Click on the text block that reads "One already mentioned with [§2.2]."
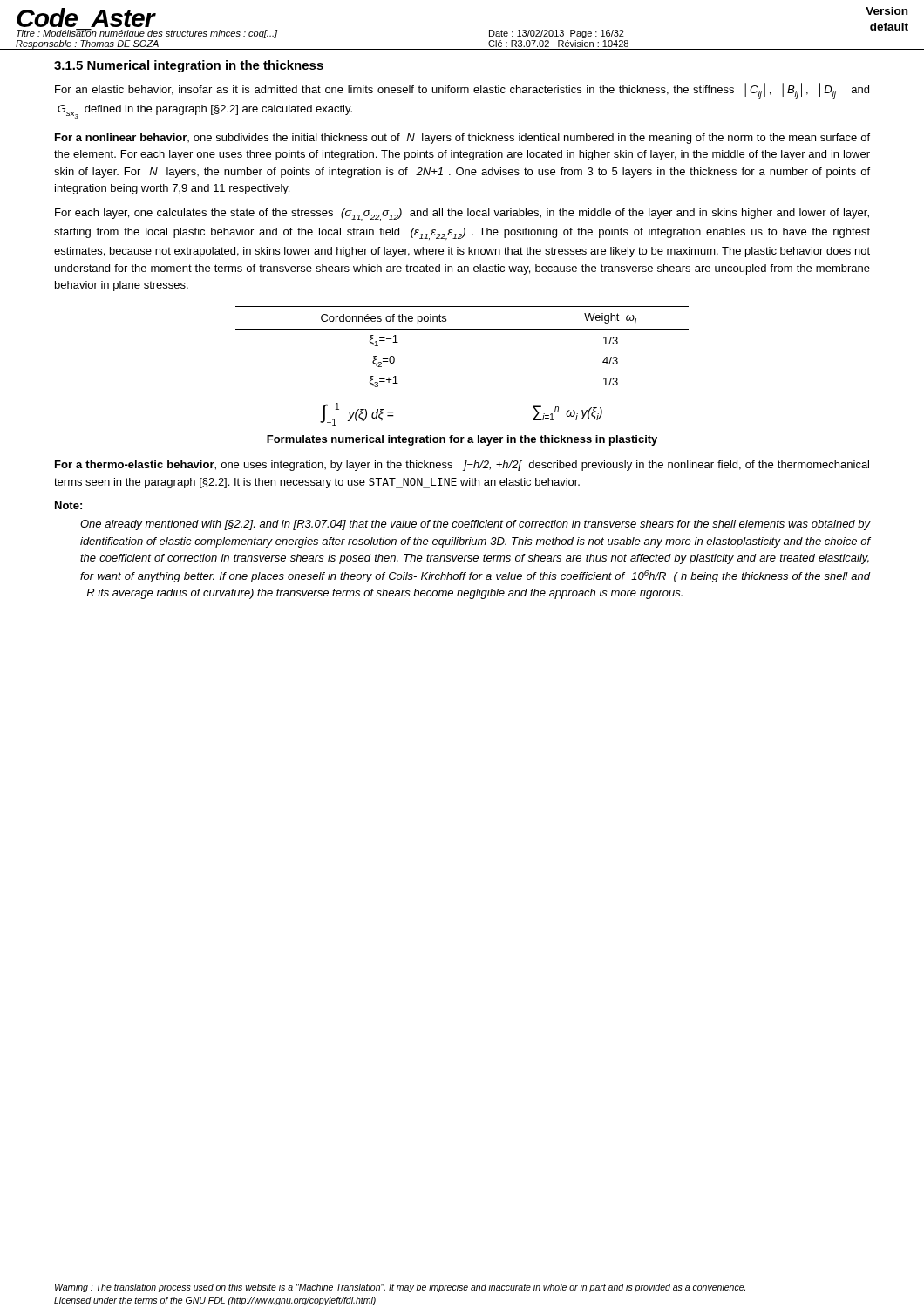The height and width of the screenshot is (1308, 924). pos(475,558)
